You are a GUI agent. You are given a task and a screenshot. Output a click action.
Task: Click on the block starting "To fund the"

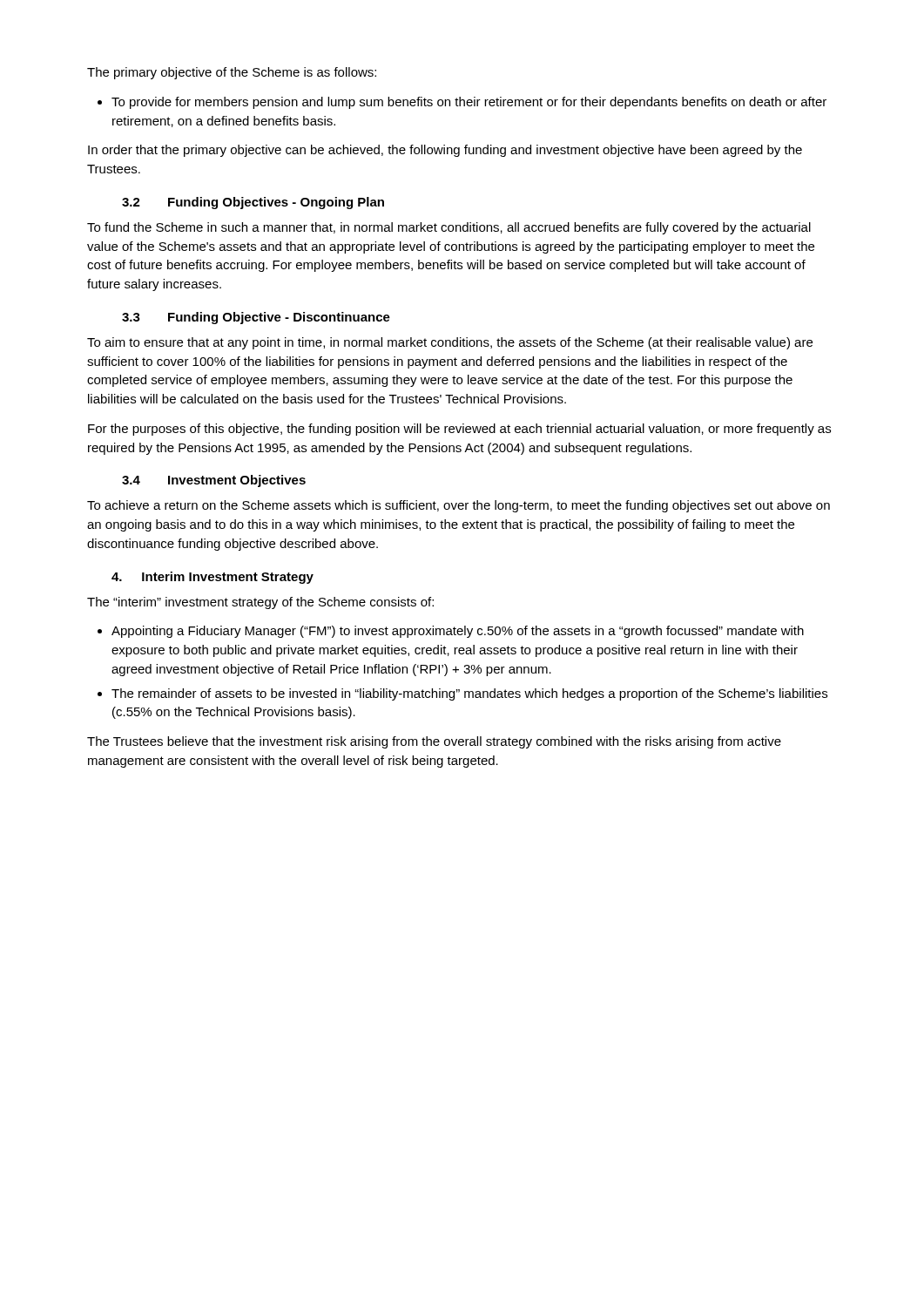(462, 256)
